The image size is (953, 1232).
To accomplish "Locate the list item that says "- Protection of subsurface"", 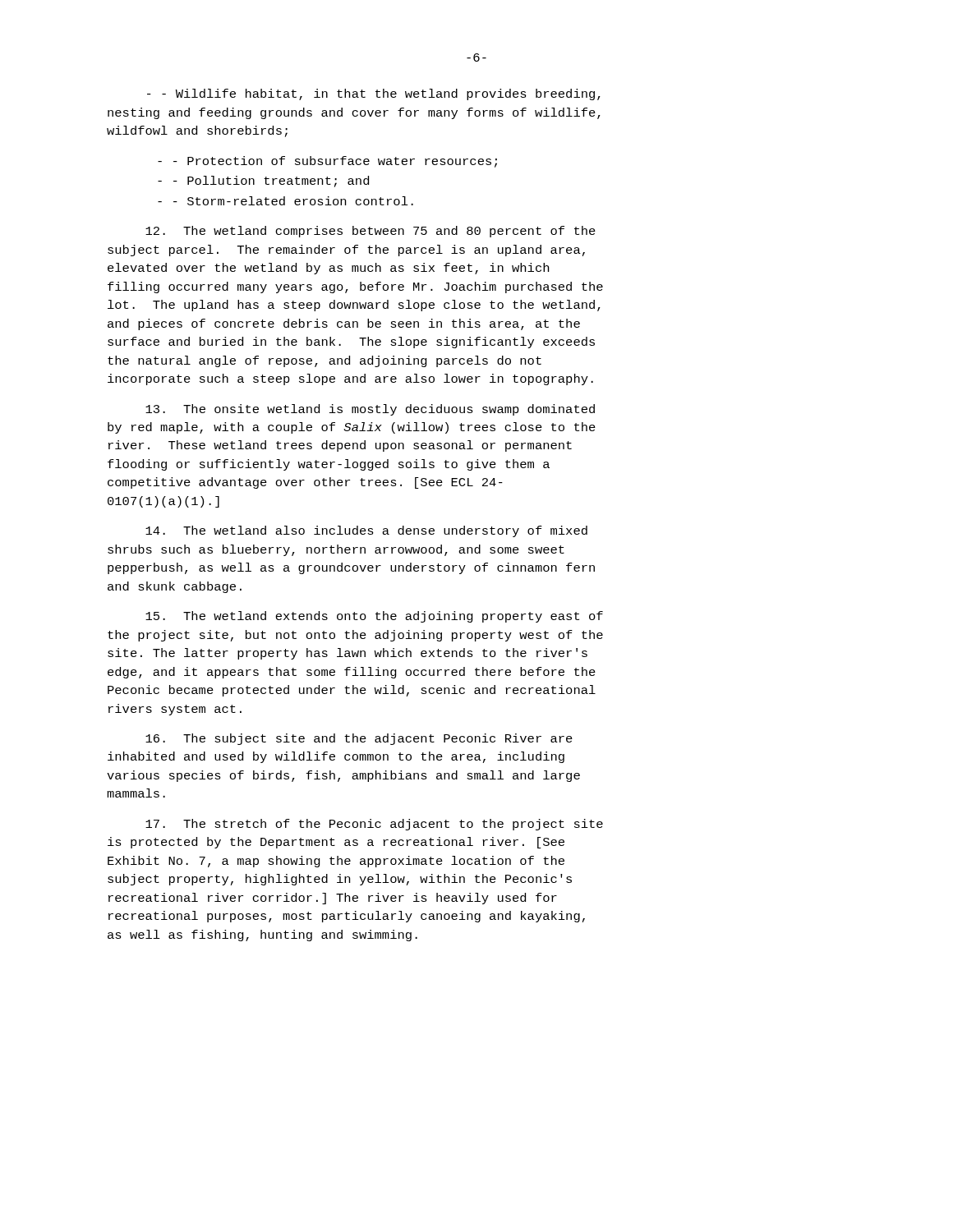I will [x=328, y=162].
